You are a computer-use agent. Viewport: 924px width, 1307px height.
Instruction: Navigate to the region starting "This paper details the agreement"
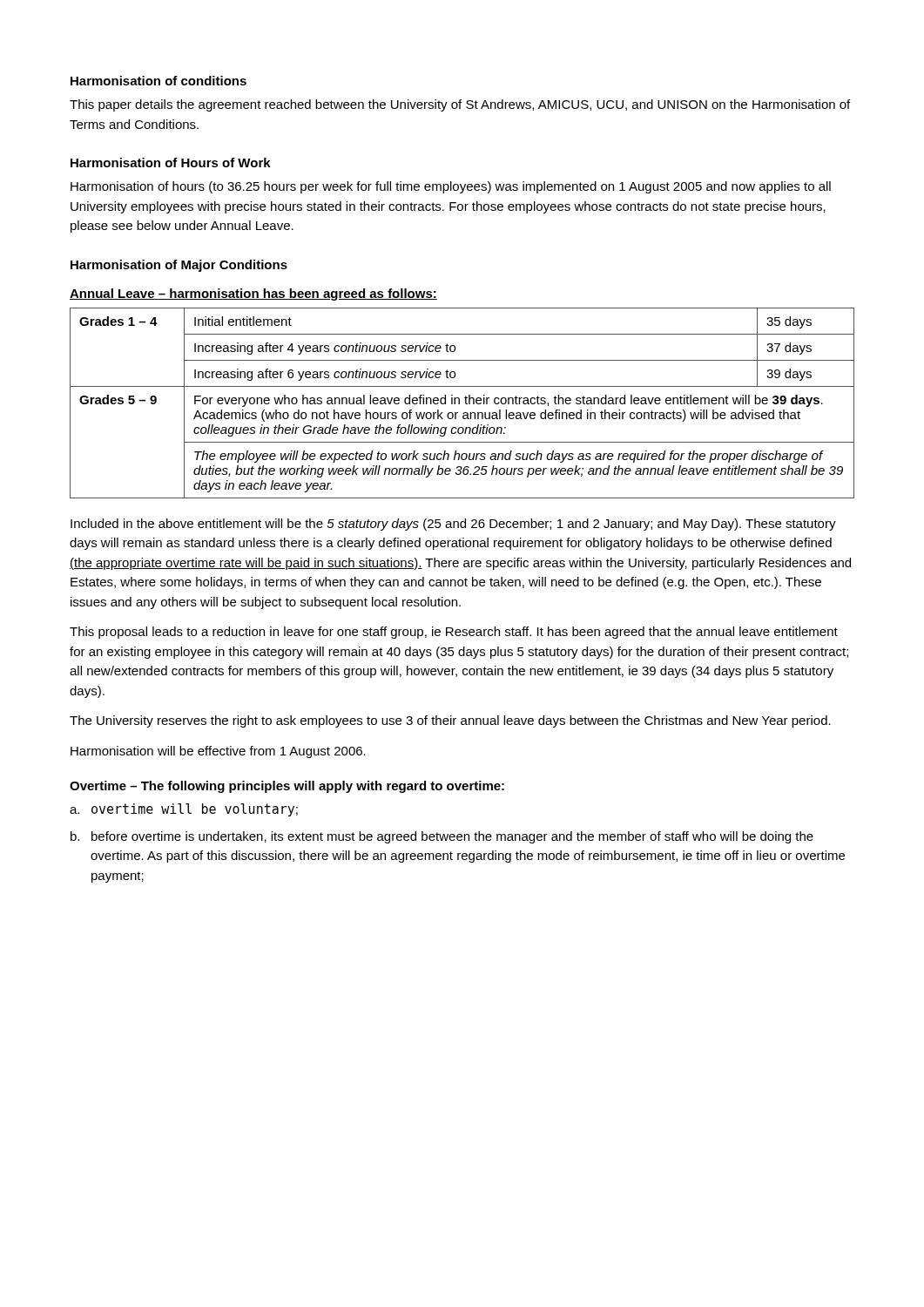(460, 114)
